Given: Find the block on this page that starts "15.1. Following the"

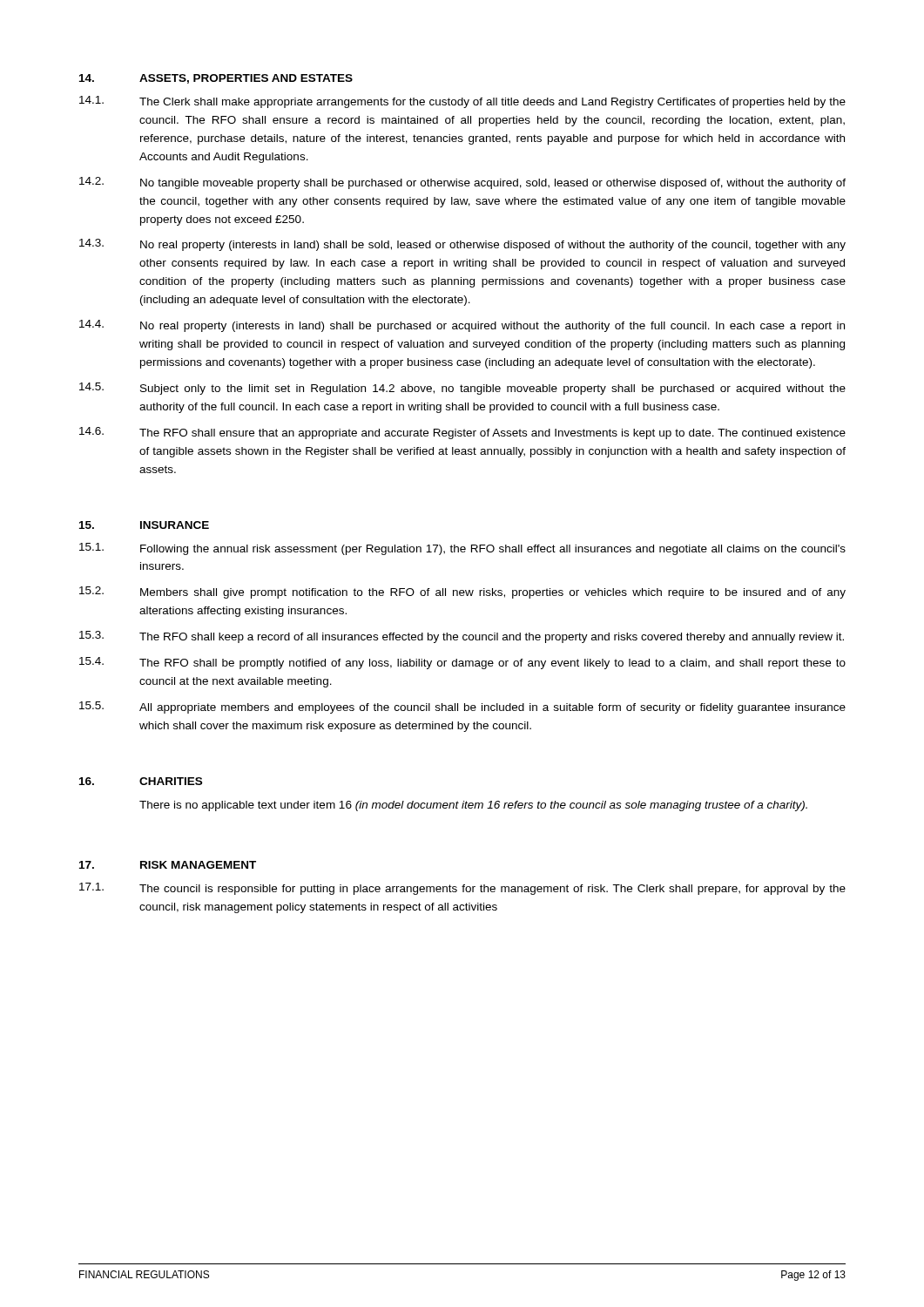Looking at the screenshot, I should pos(462,558).
